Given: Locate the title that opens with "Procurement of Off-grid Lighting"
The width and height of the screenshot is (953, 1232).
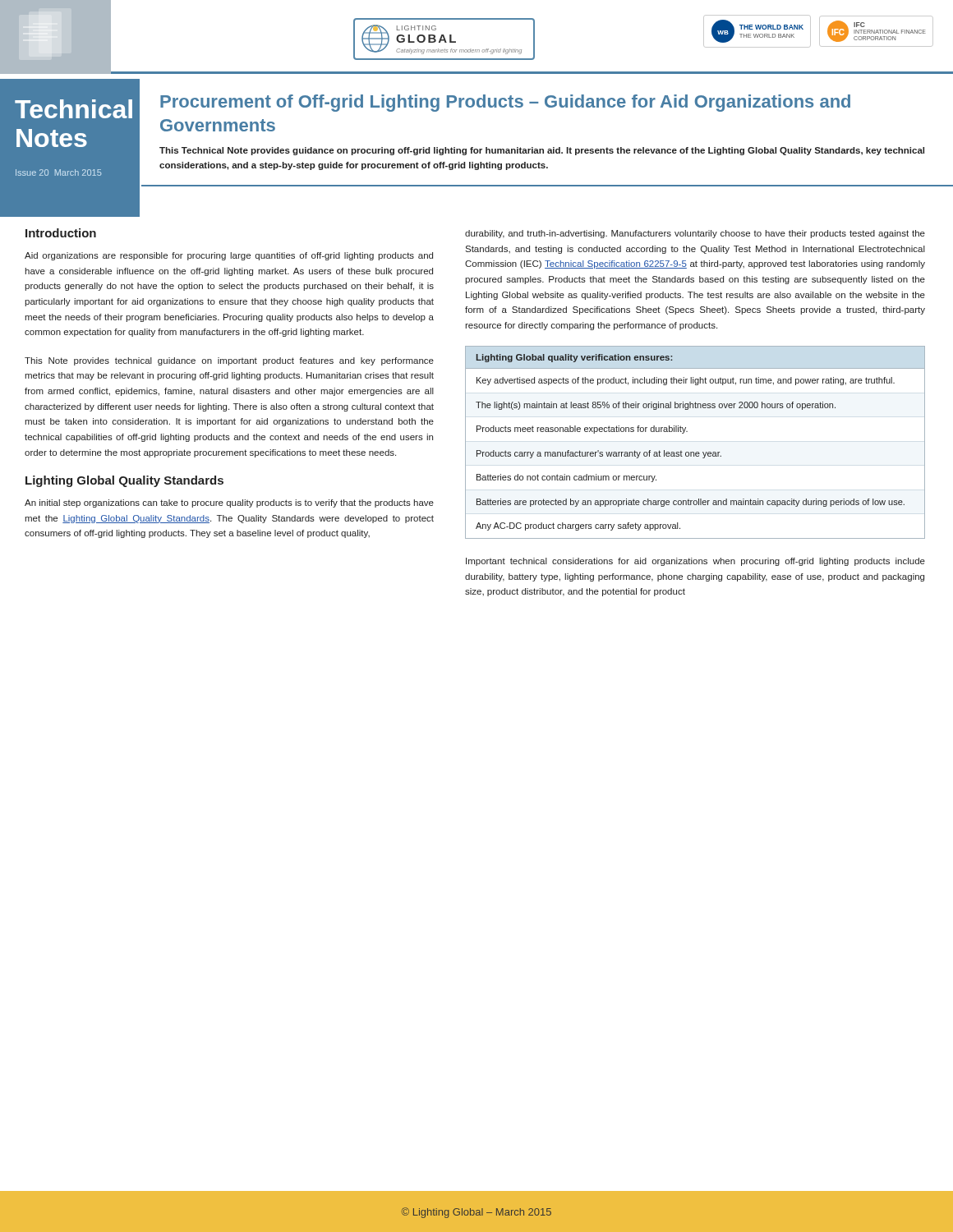Looking at the screenshot, I should (505, 113).
